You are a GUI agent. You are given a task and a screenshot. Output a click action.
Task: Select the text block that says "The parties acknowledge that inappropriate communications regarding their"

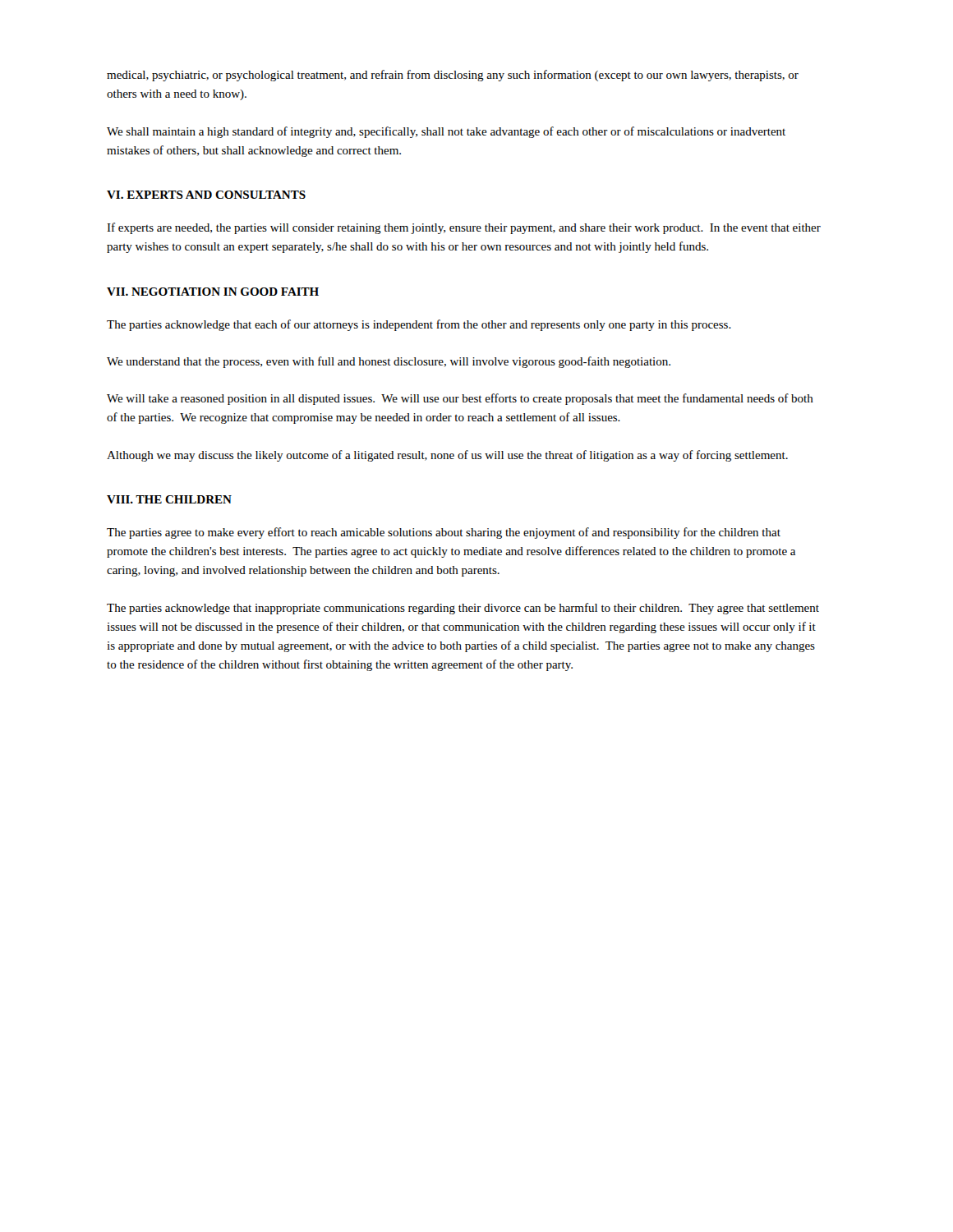[463, 636]
